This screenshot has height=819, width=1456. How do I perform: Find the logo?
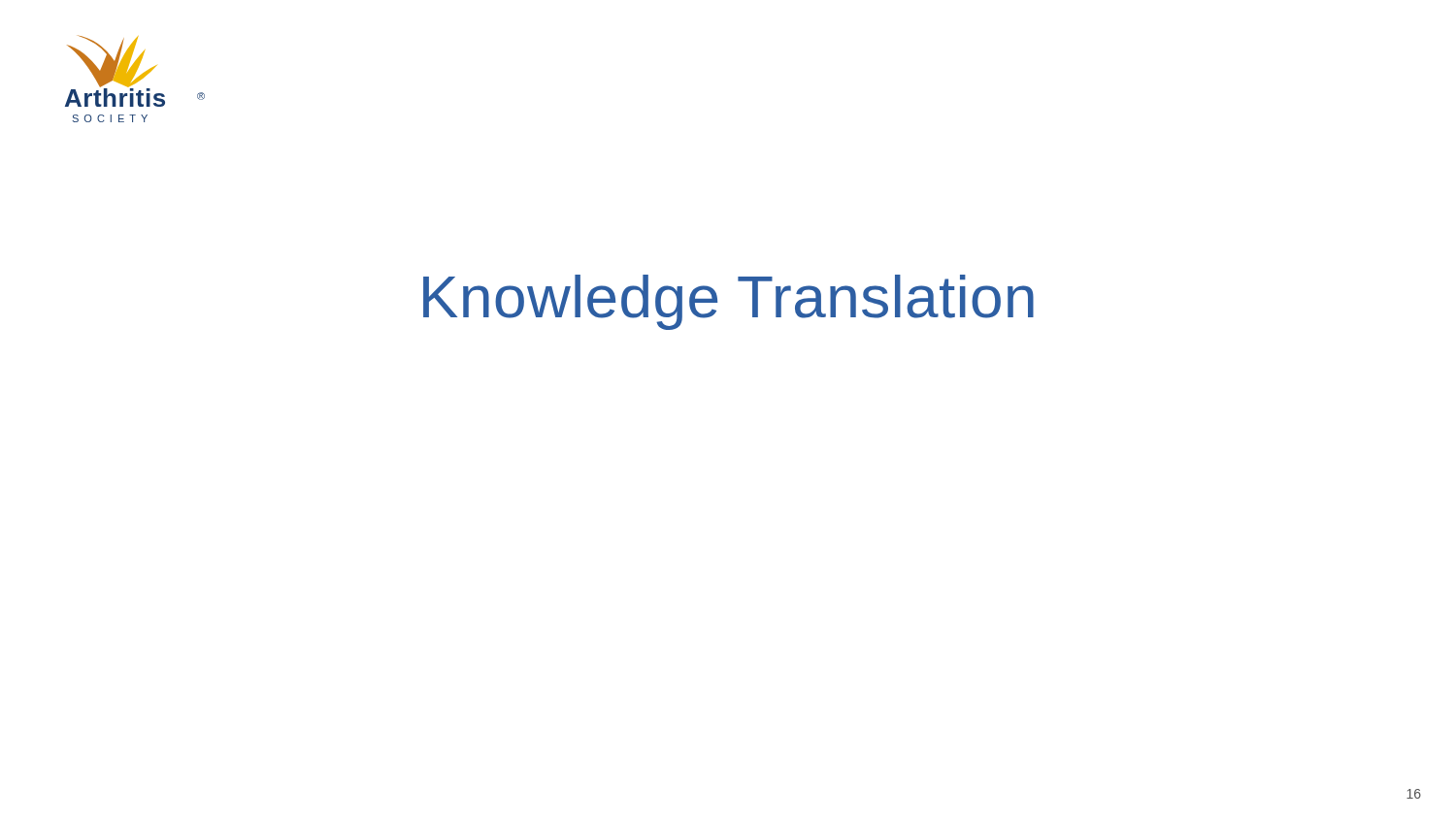point(139,81)
